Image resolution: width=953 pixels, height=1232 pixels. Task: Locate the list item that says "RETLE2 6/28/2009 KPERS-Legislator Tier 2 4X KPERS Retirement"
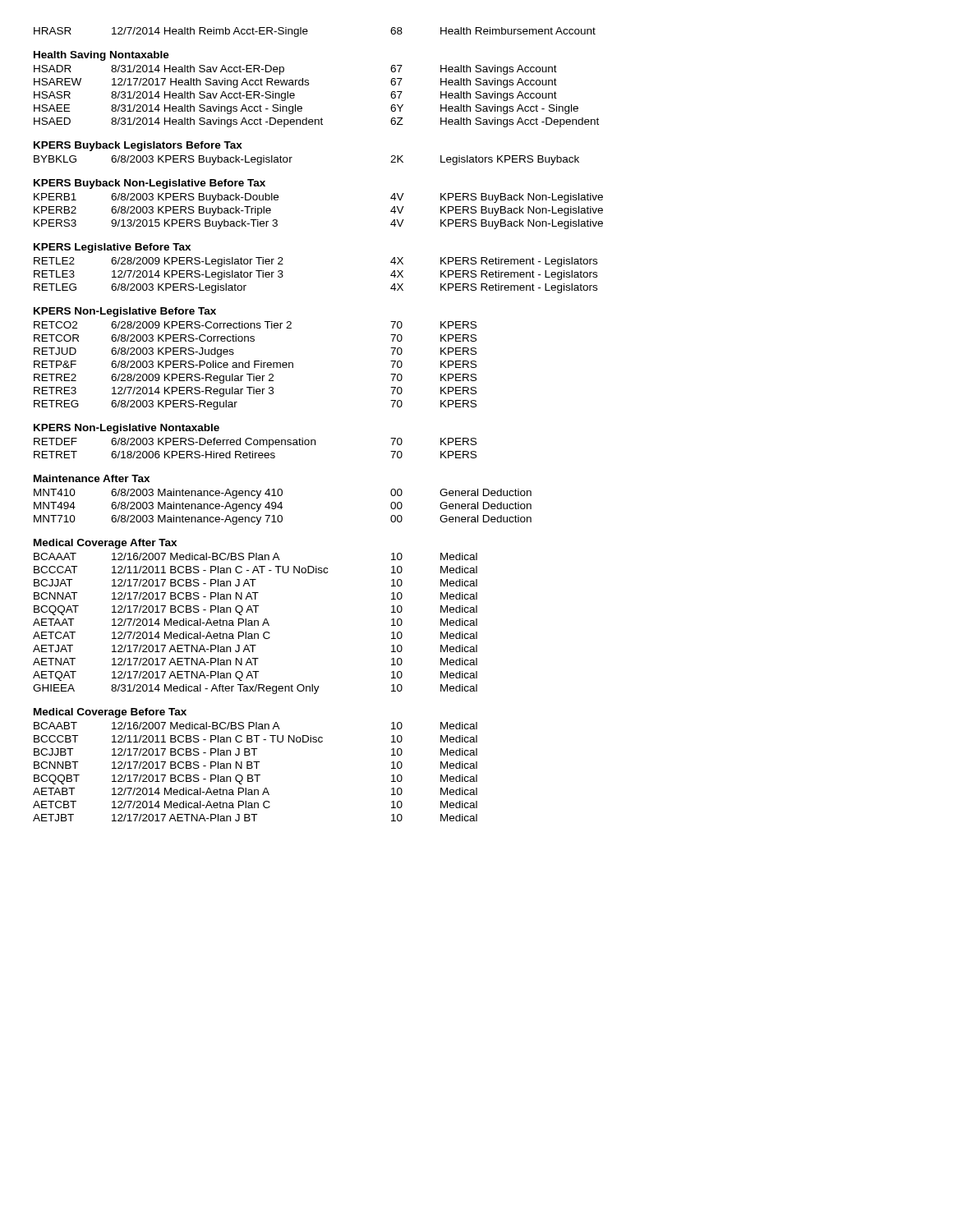click(476, 261)
